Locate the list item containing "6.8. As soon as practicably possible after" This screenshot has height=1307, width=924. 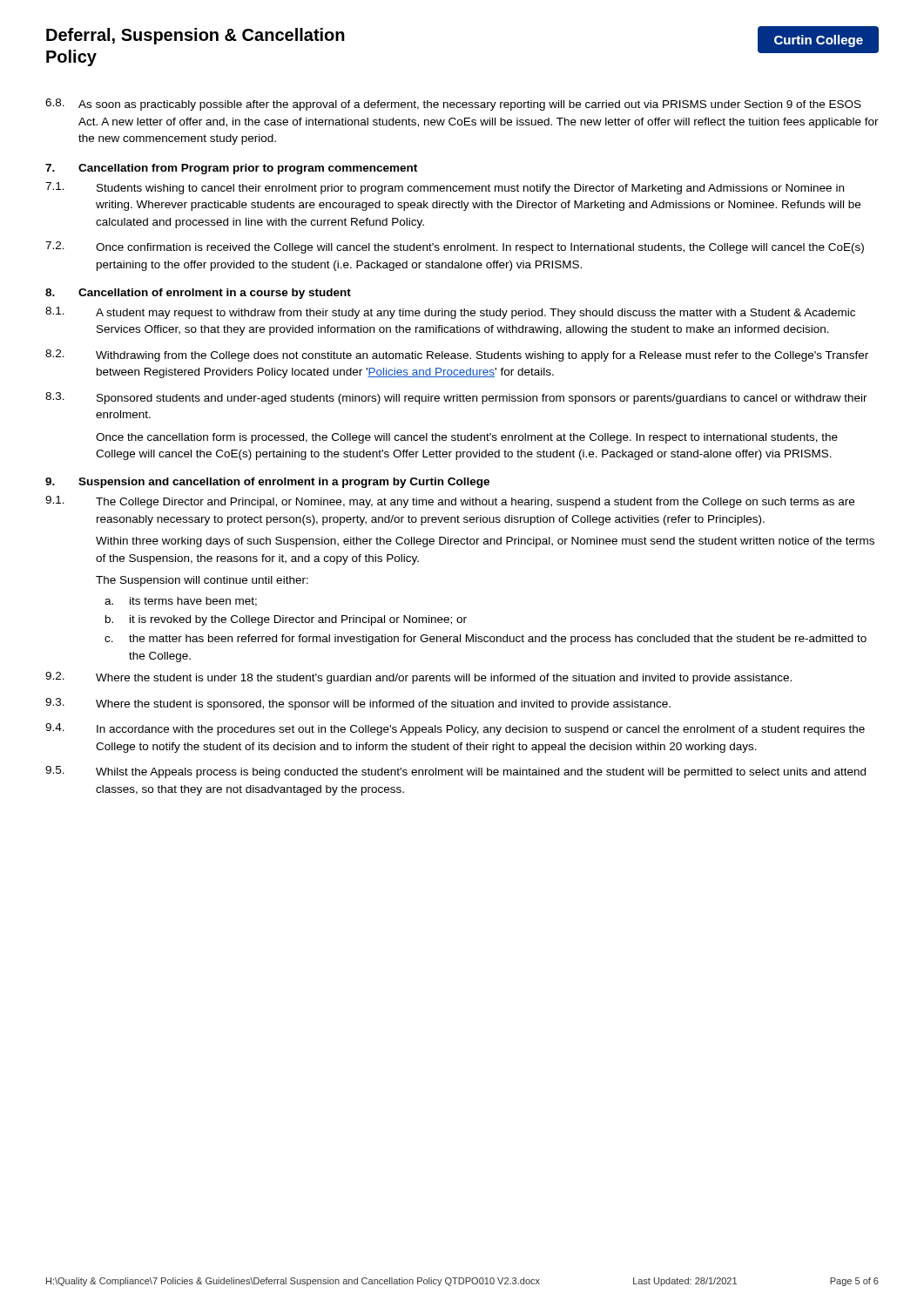pos(462,121)
